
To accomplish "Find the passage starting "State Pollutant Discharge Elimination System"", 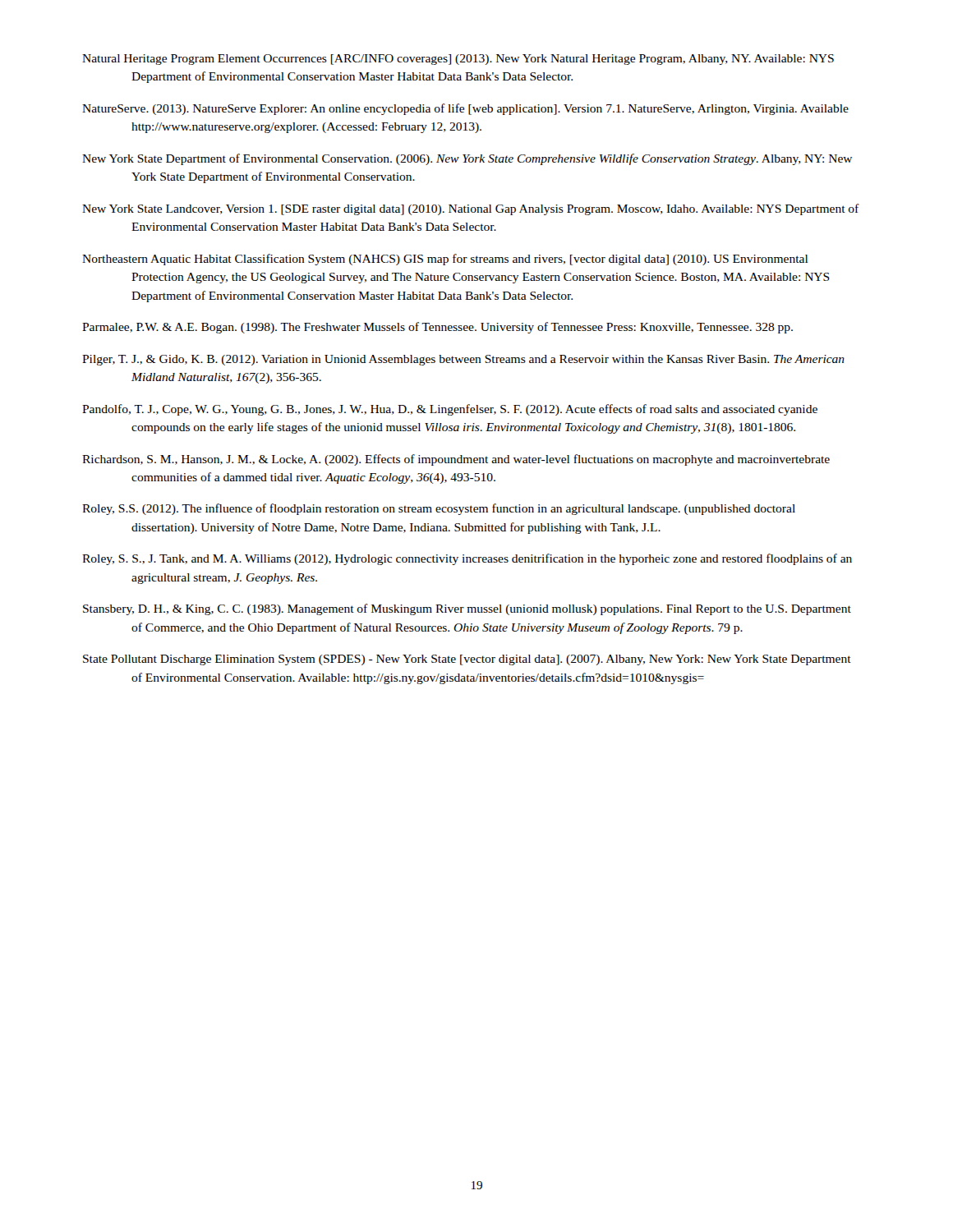I will [466, 668].
